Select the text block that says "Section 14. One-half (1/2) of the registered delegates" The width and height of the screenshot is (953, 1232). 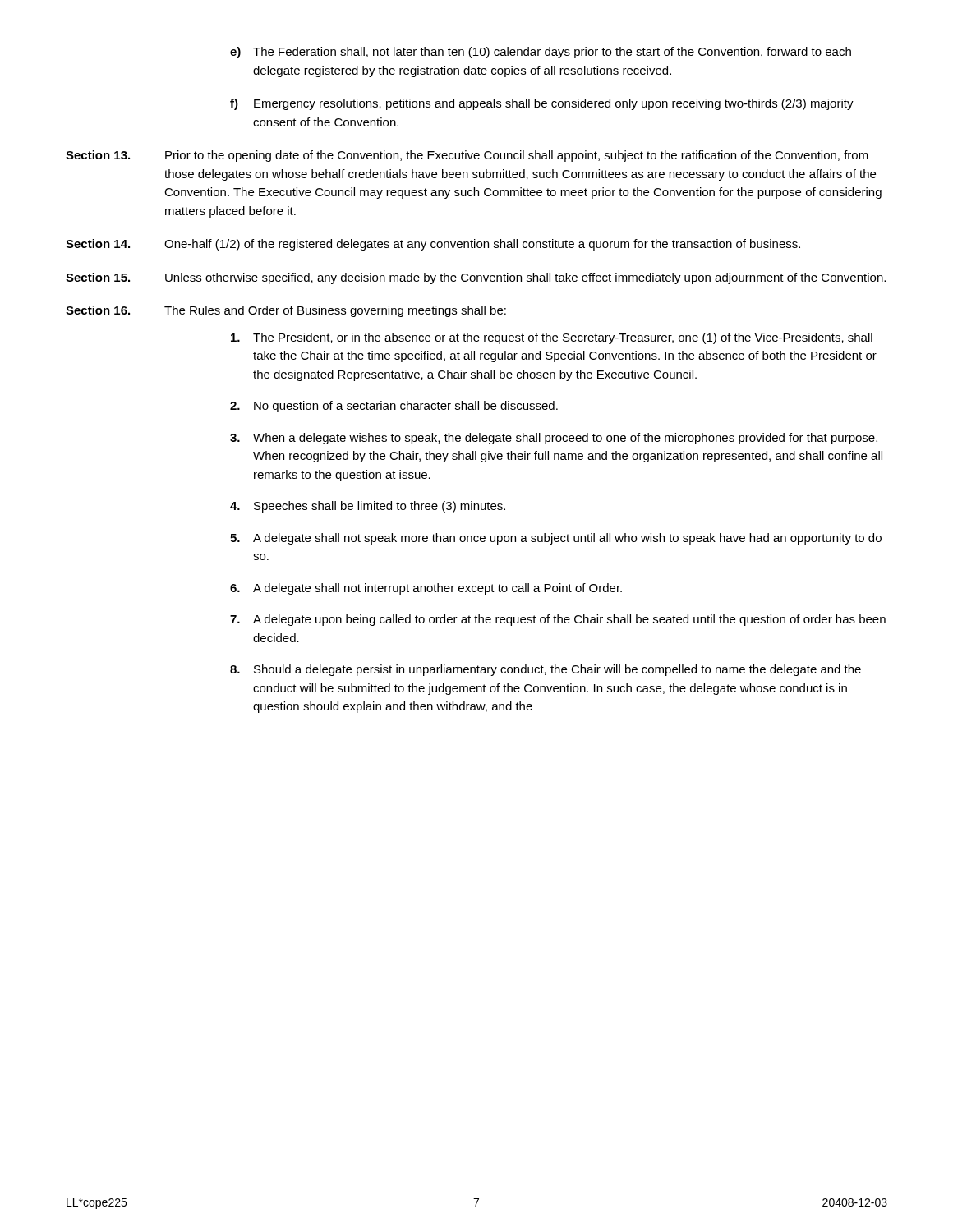[476, 244]
